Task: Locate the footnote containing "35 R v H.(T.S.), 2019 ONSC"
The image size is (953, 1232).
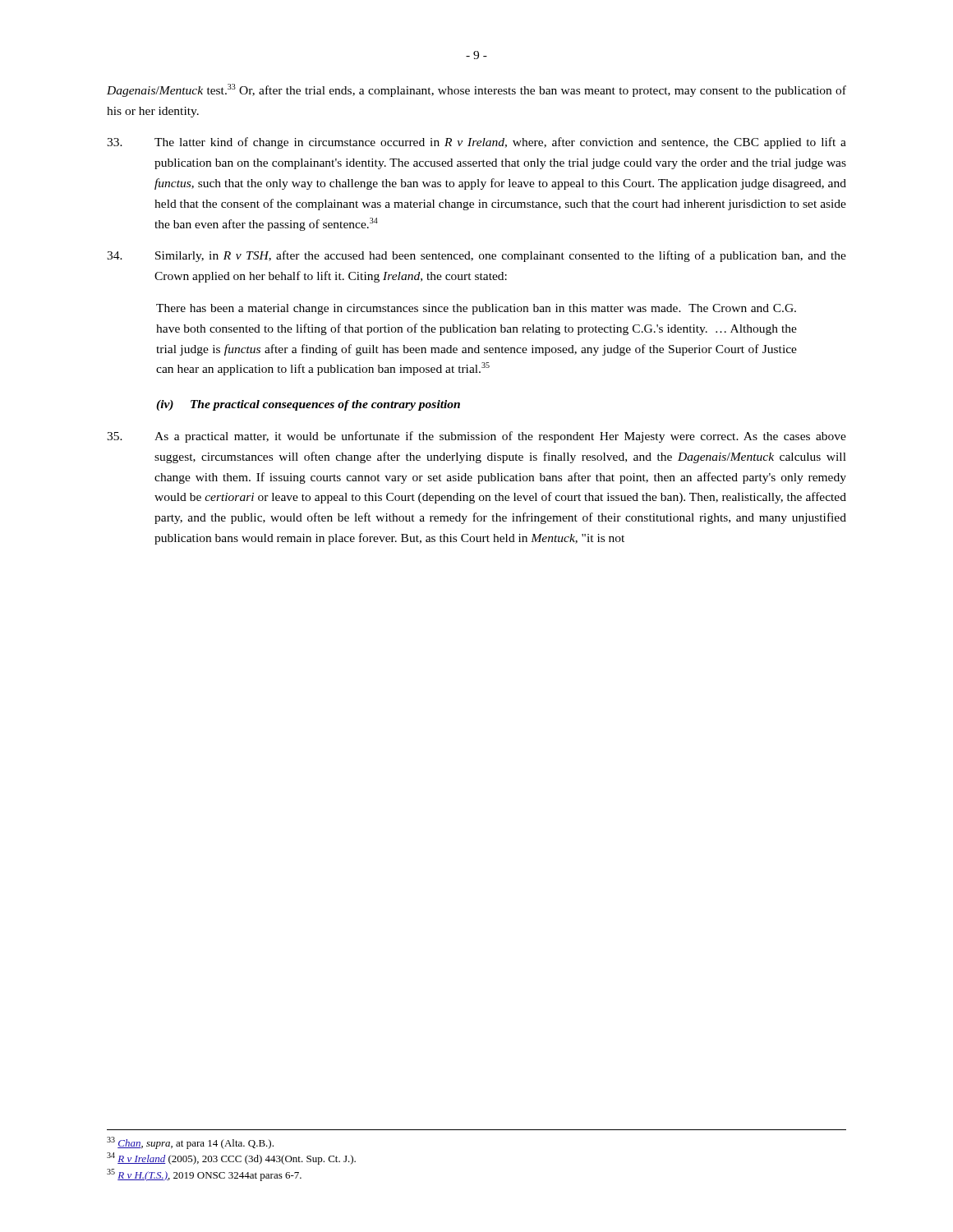Action: click(x=204, y=1174)
